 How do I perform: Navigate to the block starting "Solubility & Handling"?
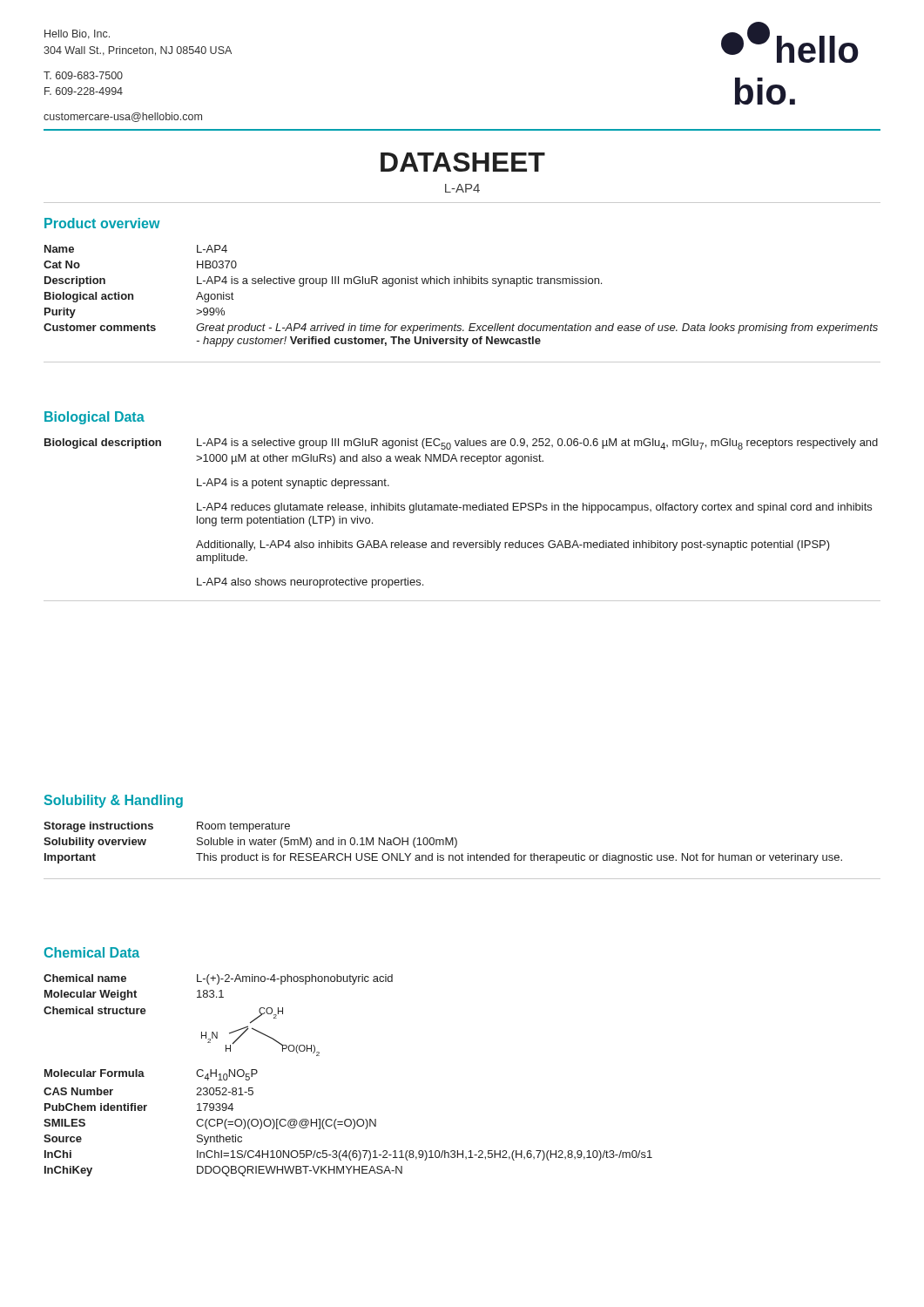(x=462, y=836)
